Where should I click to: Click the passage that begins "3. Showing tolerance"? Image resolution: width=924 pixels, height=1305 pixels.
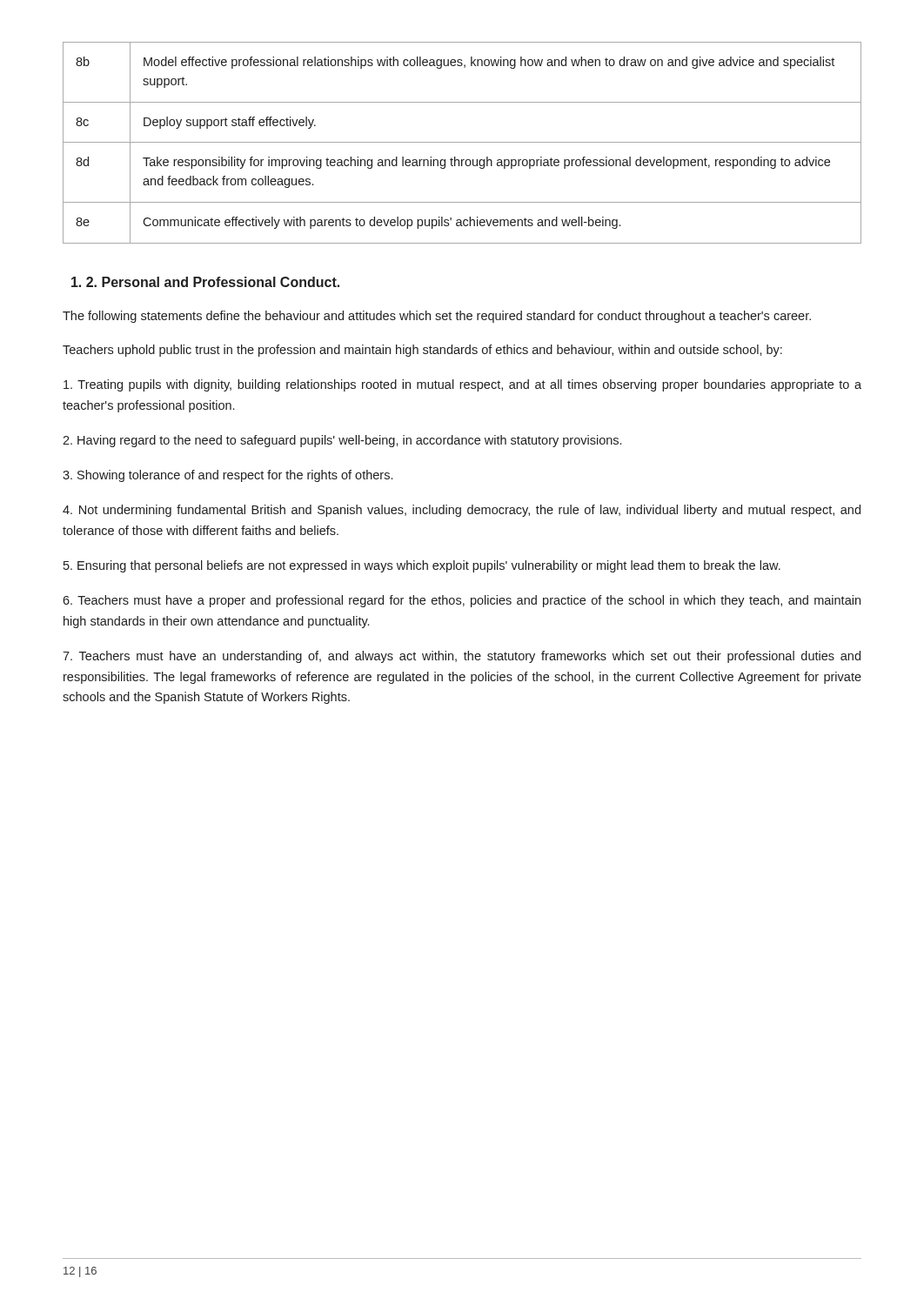tap(228, 475)
